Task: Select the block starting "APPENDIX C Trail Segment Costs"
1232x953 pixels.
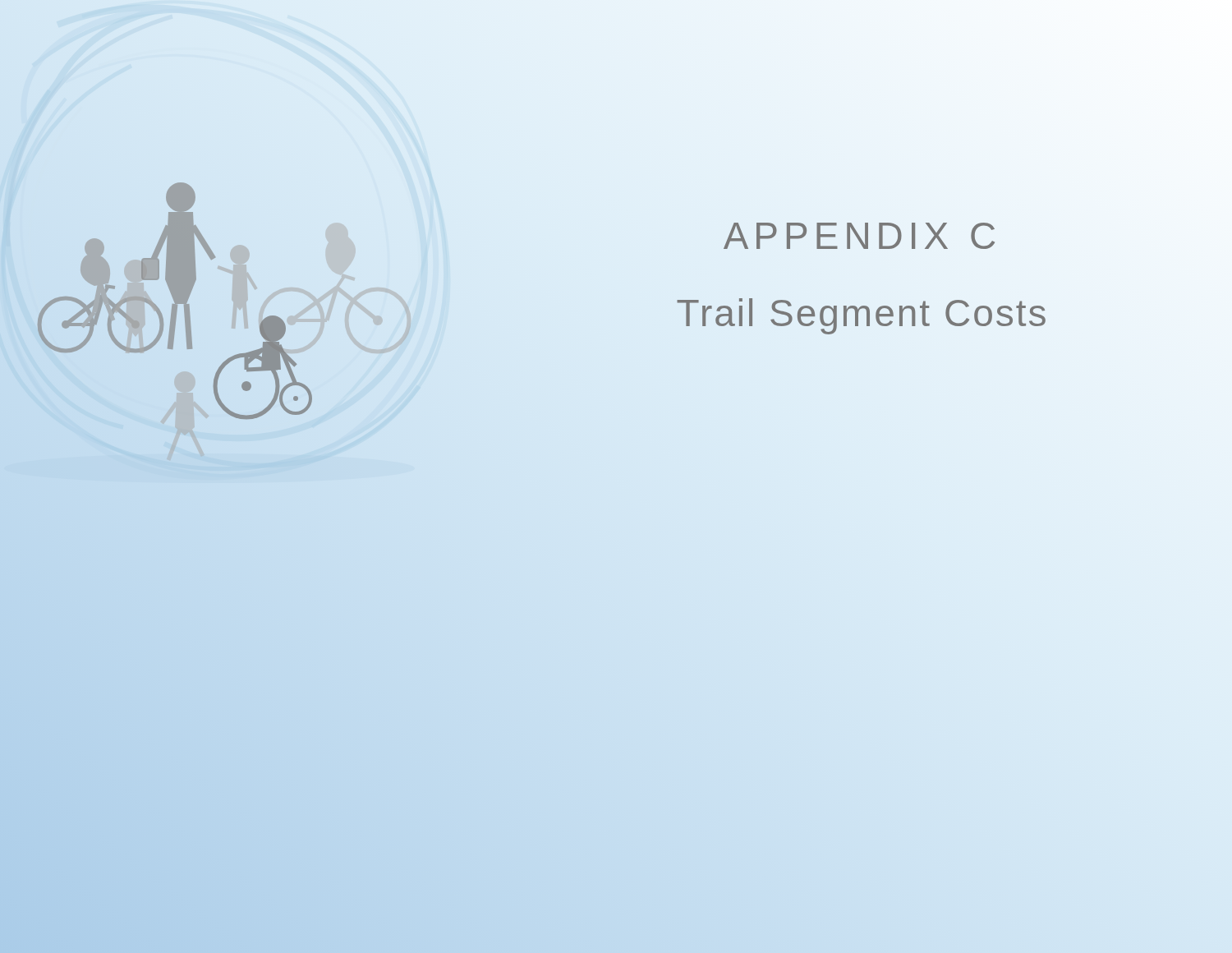Action: pyautogui.click(x=859, y=236)
